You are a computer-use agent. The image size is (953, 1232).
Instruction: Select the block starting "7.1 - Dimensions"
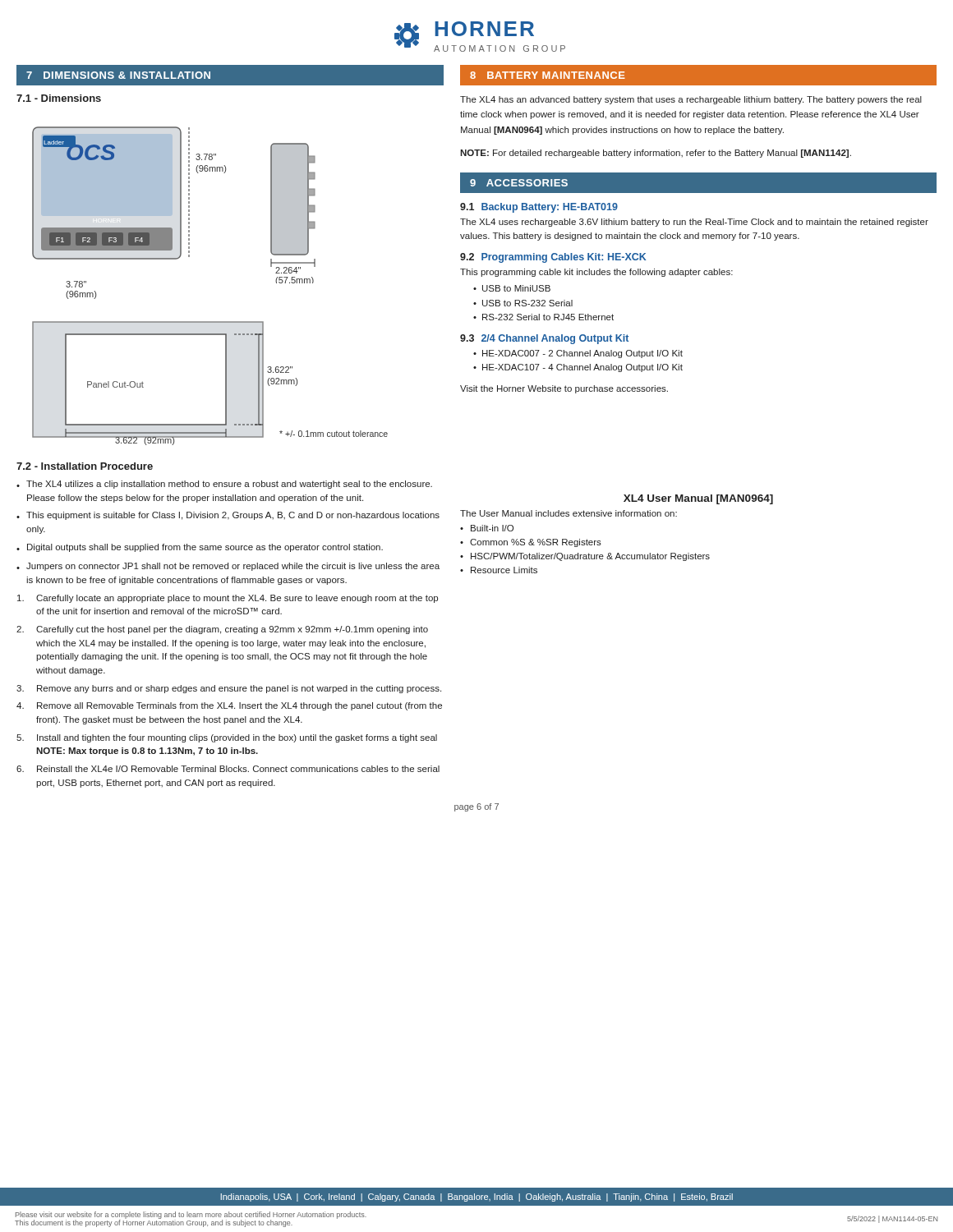(x=59, y=98)
